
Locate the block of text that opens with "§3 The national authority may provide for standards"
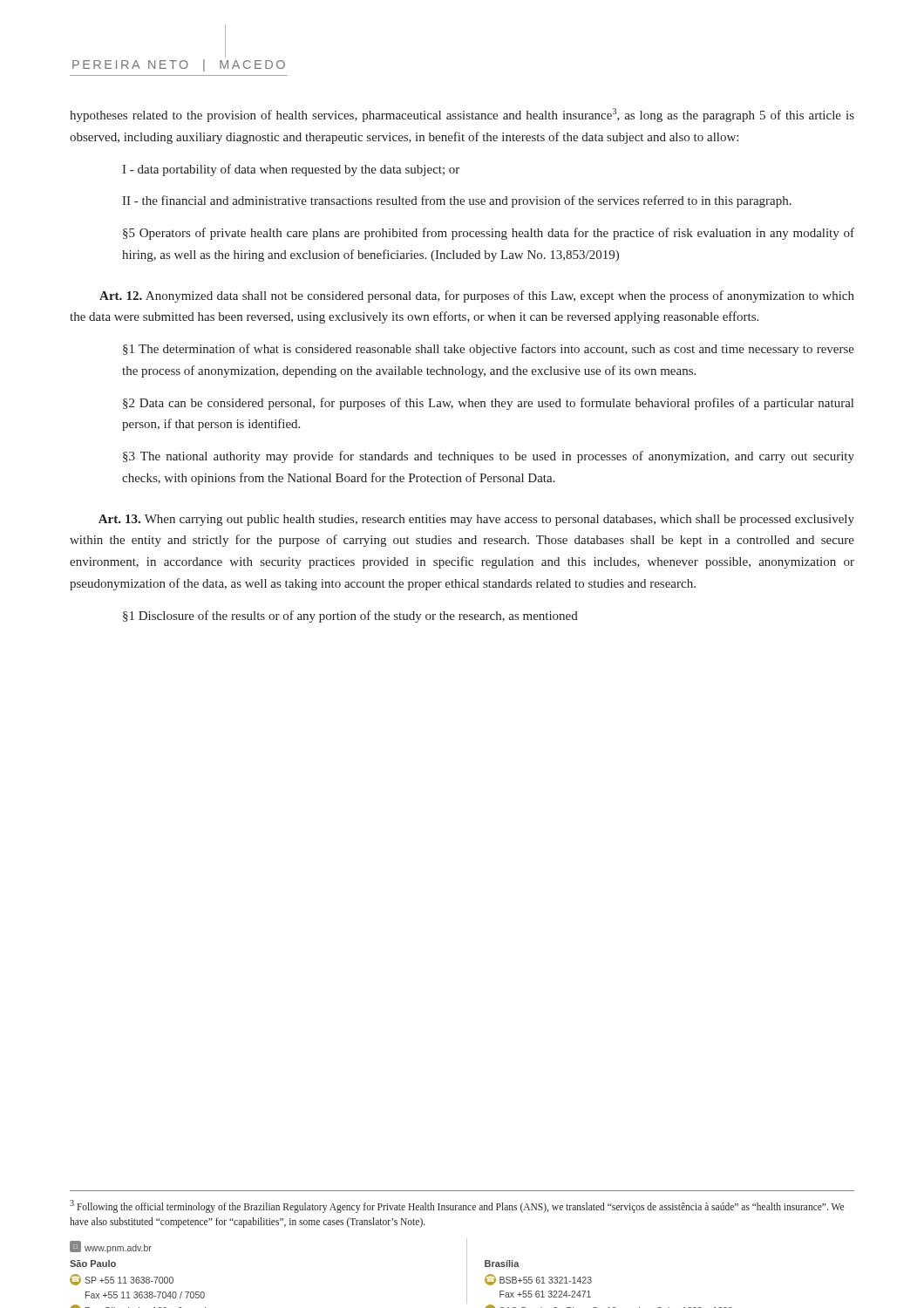pos(488,467)
